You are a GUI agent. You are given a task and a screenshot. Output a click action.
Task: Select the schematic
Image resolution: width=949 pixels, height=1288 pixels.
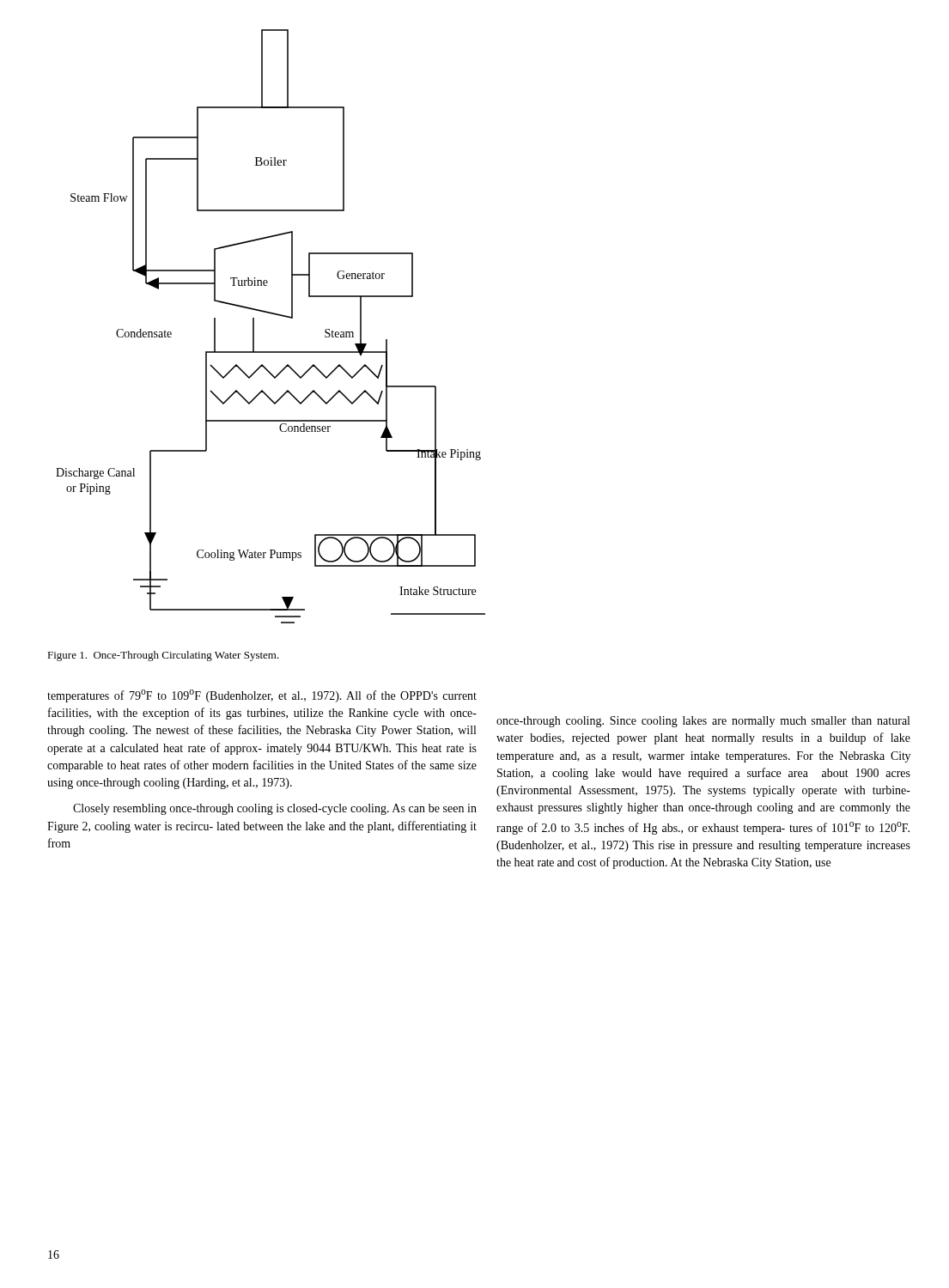coord(266,331)
